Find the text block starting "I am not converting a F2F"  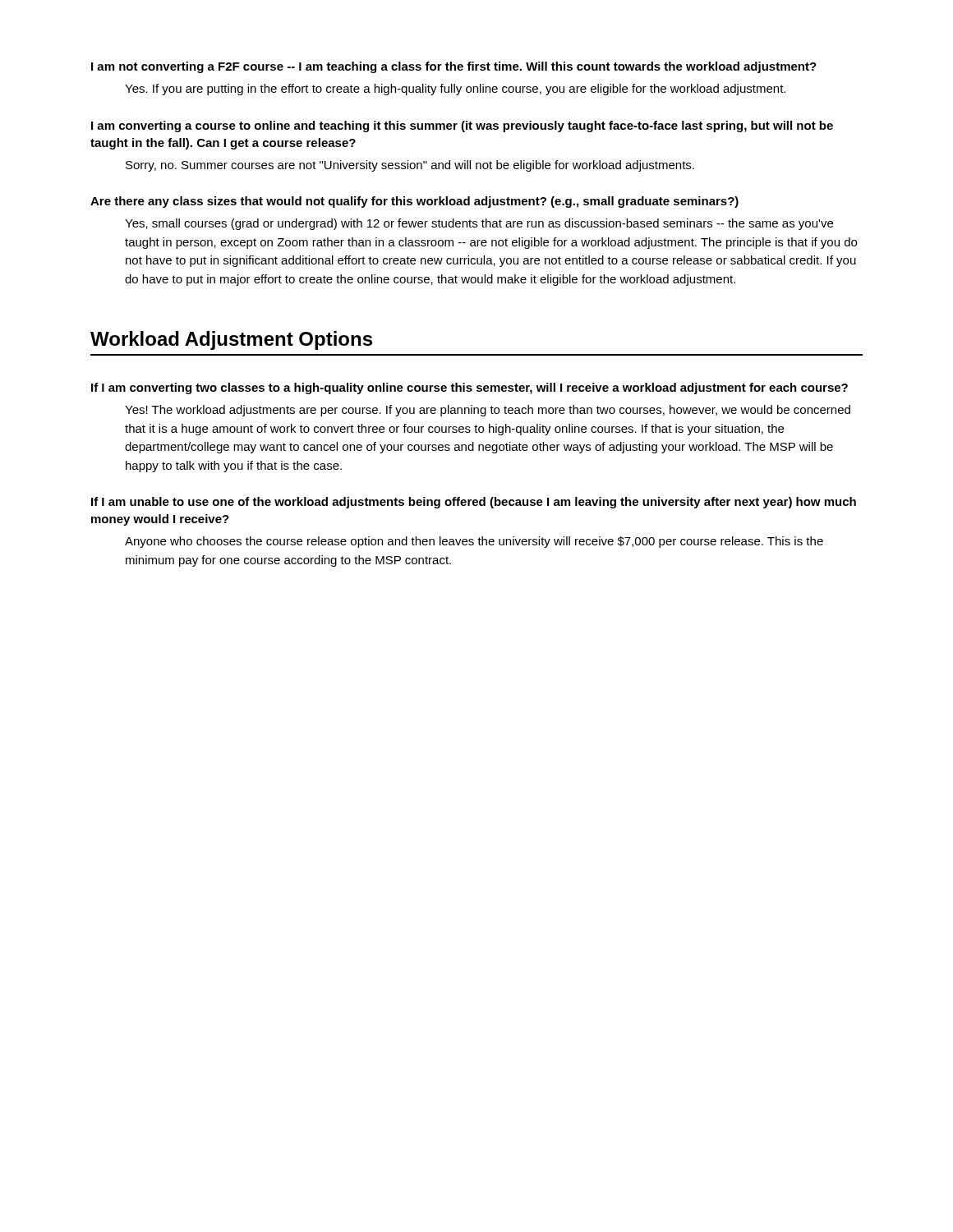pyautogui.click(x=476, y=78)
